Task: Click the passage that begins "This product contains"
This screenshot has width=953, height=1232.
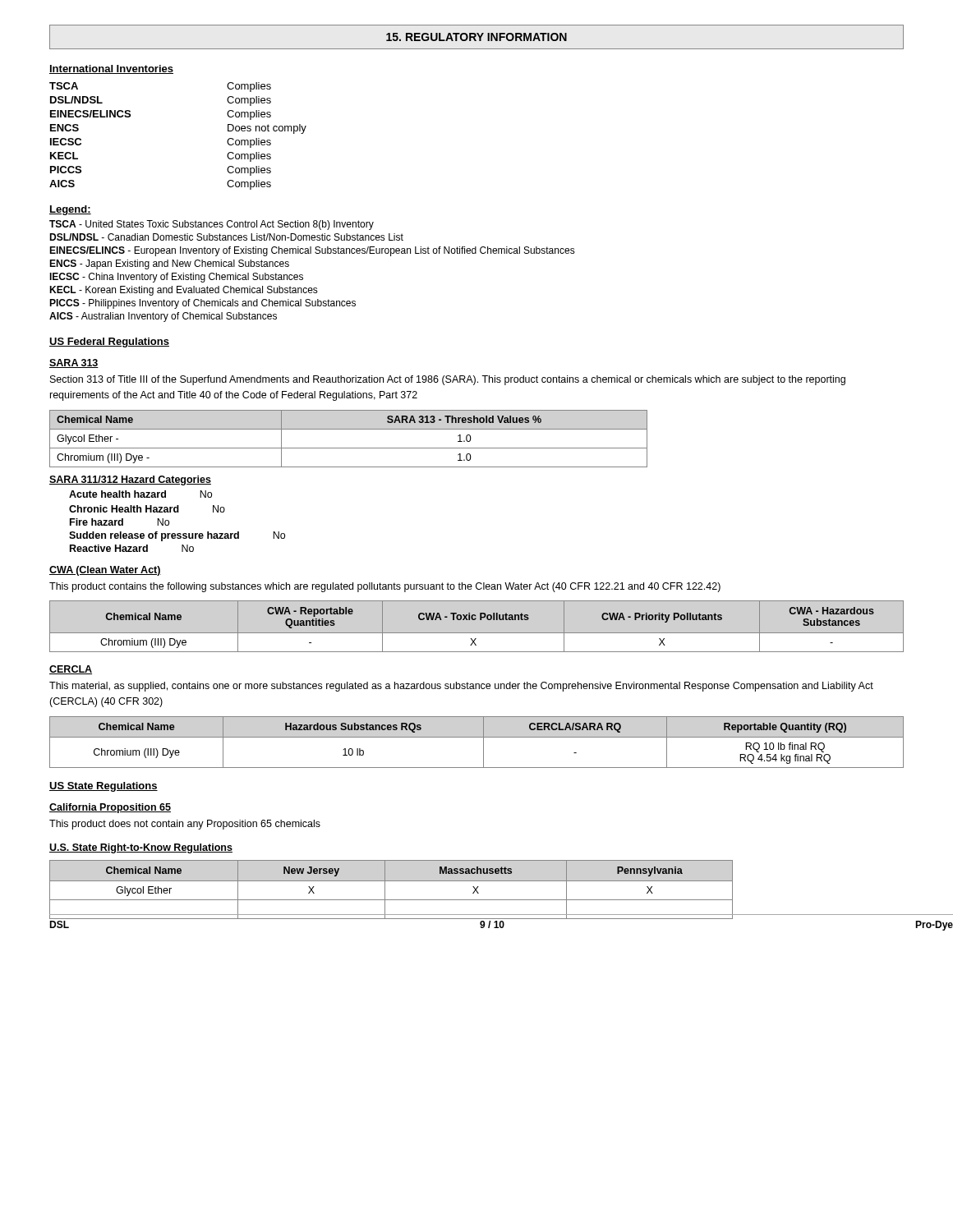Action: pos(385,586)
